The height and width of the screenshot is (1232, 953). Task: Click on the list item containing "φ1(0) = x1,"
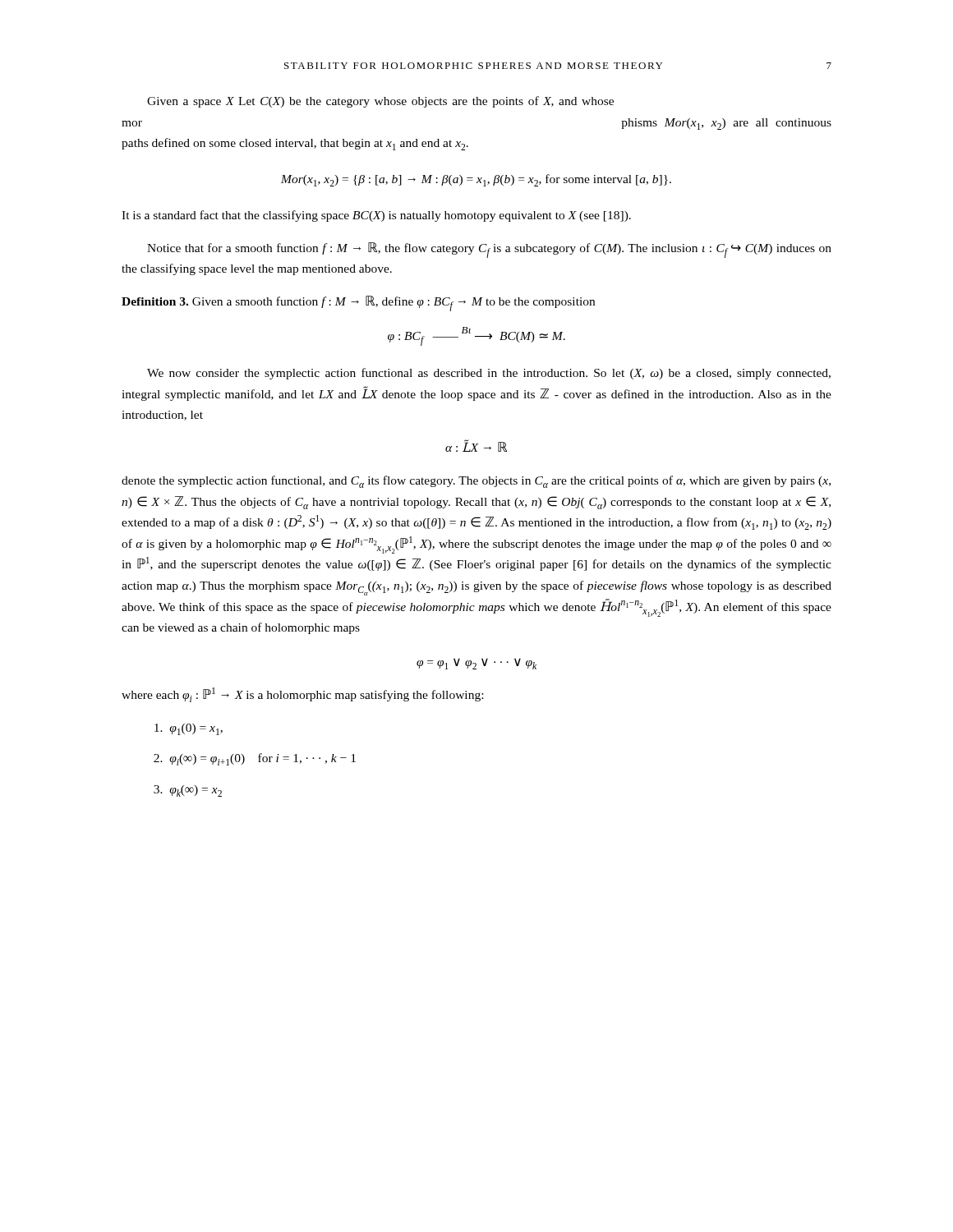coord(188,729)
